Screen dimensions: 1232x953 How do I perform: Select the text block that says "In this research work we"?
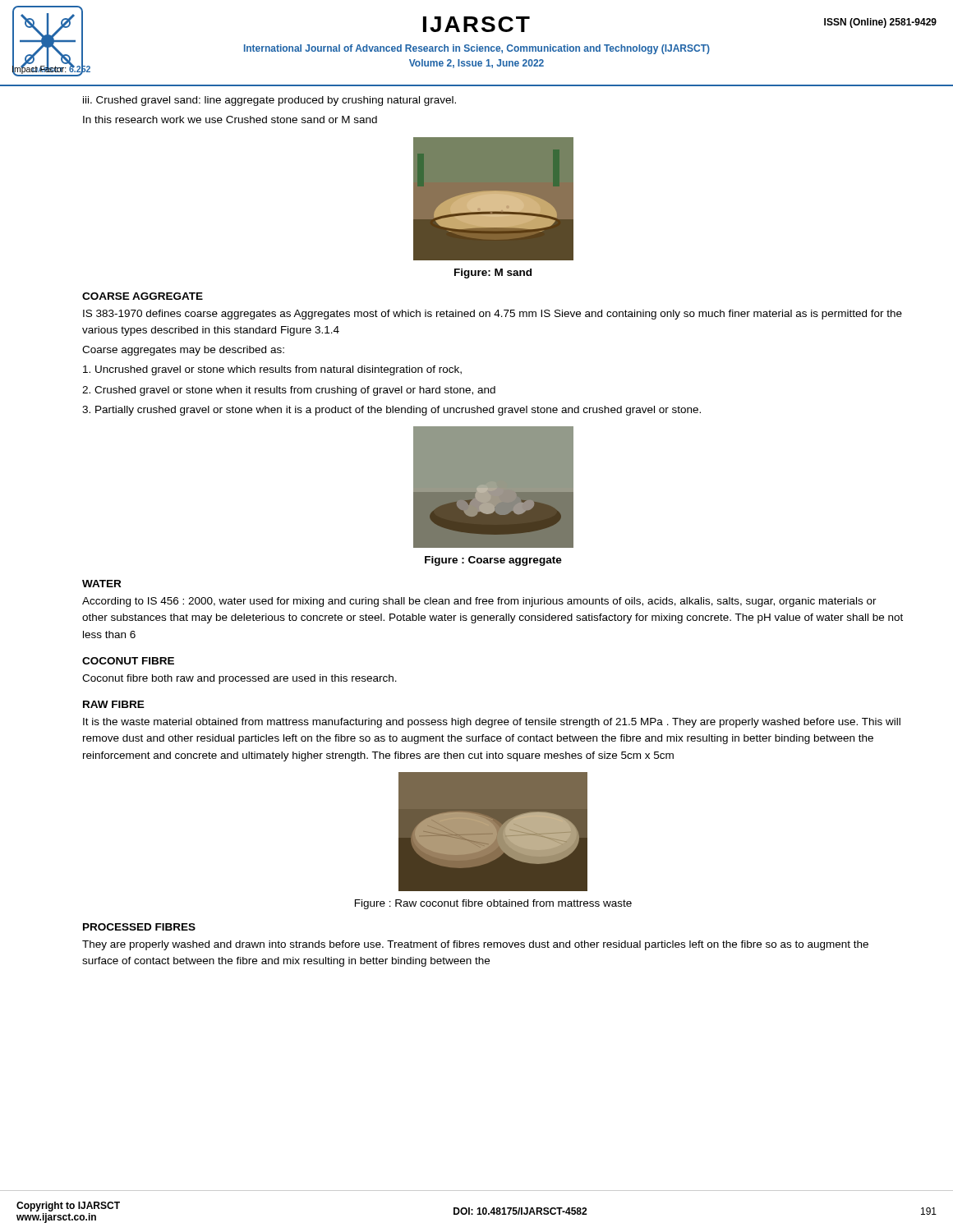[230, 120]
